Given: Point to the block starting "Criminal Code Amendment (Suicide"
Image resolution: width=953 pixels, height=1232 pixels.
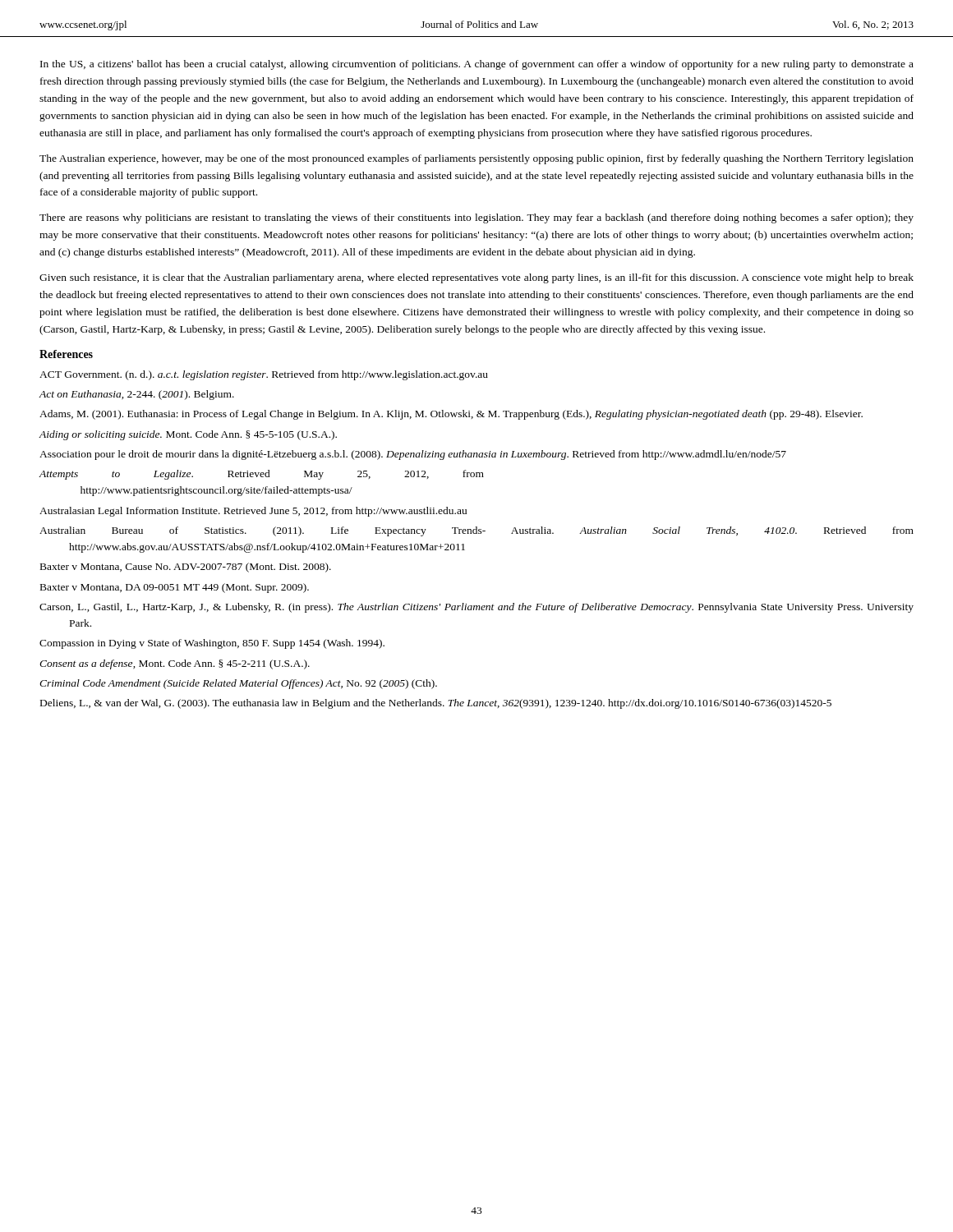Looking at the screenshot, I should tap(239, 683).
